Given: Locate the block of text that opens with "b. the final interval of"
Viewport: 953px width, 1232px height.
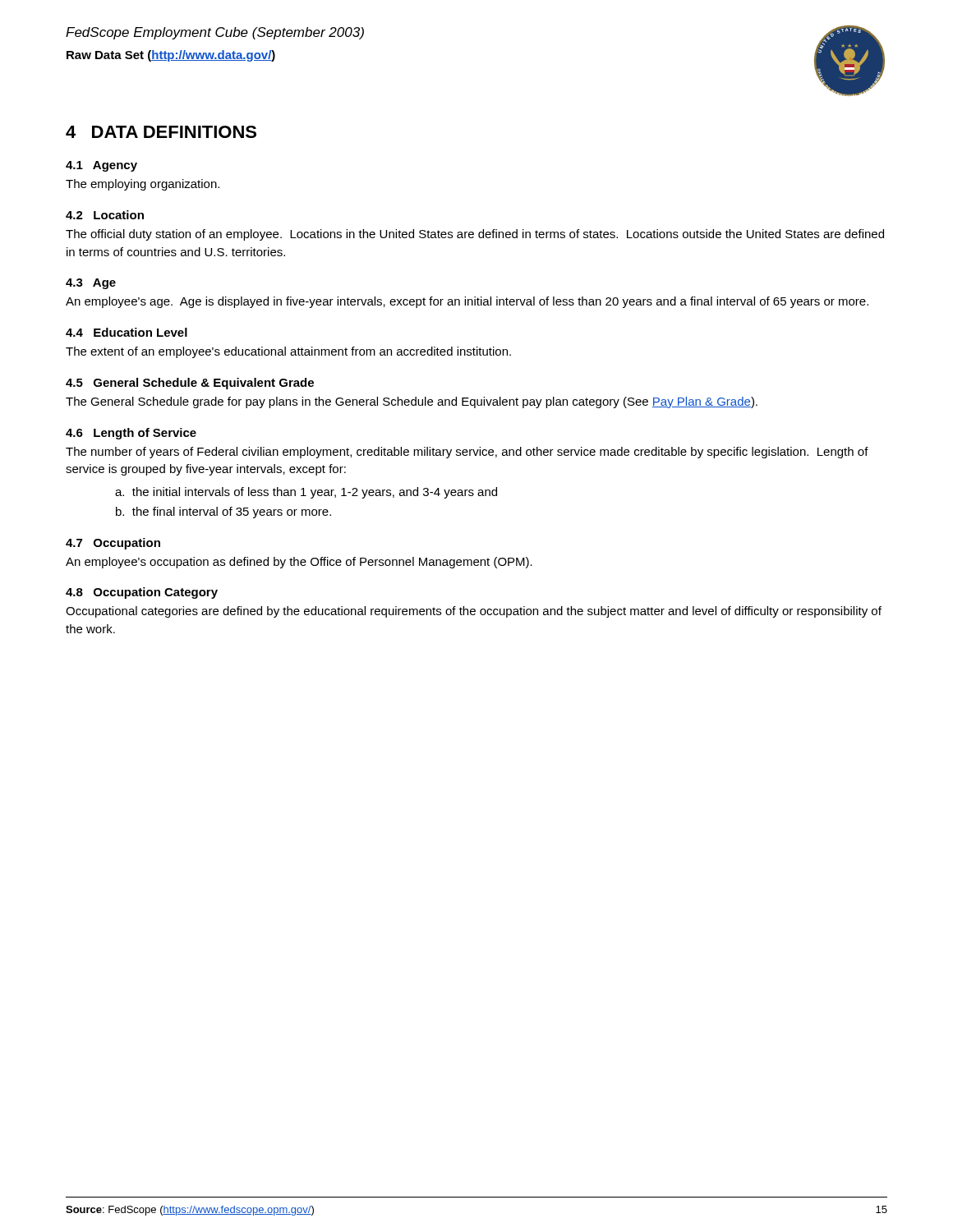Looking at the screenshot, I should click(224, 511).
